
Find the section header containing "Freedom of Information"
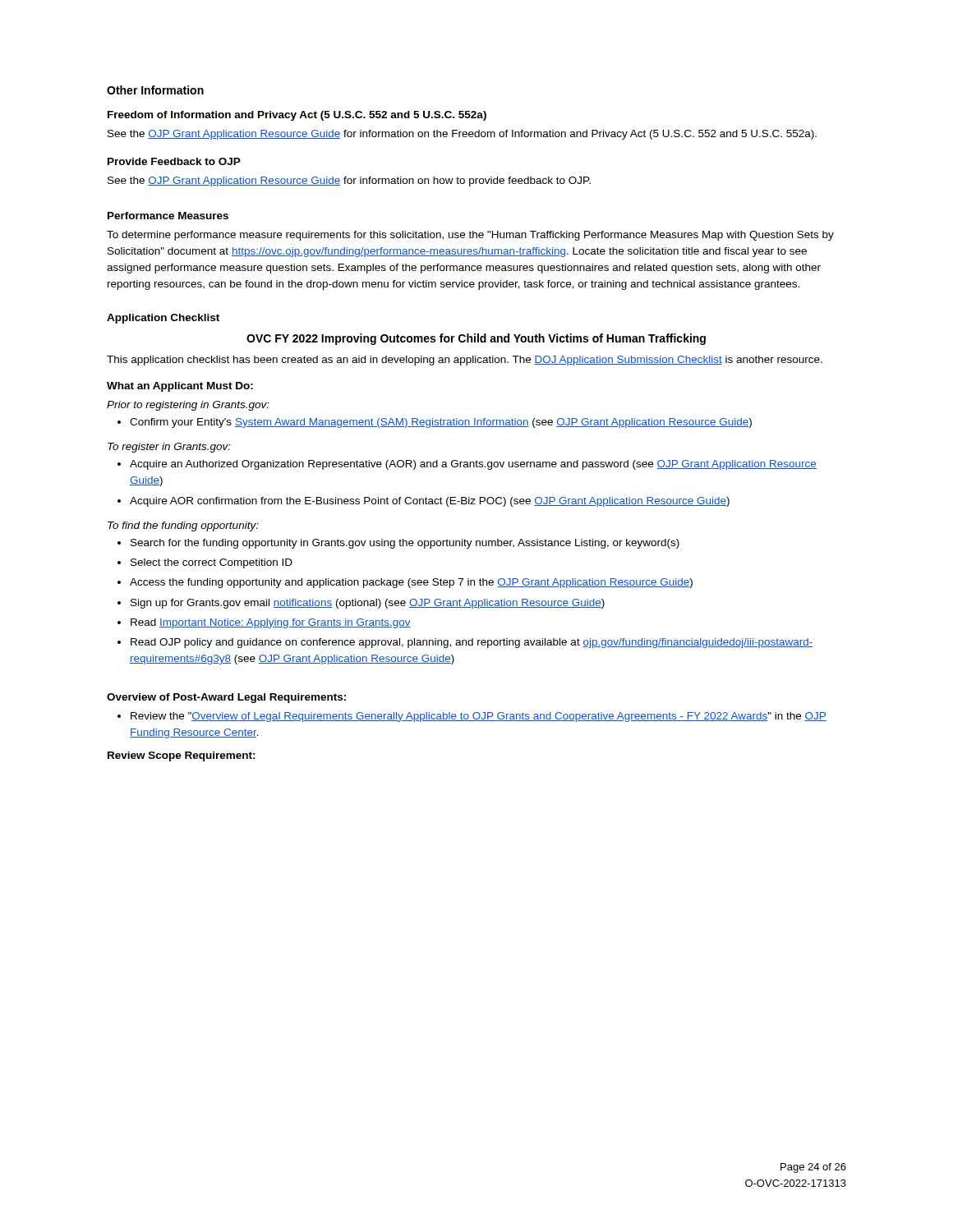[297, 115]
